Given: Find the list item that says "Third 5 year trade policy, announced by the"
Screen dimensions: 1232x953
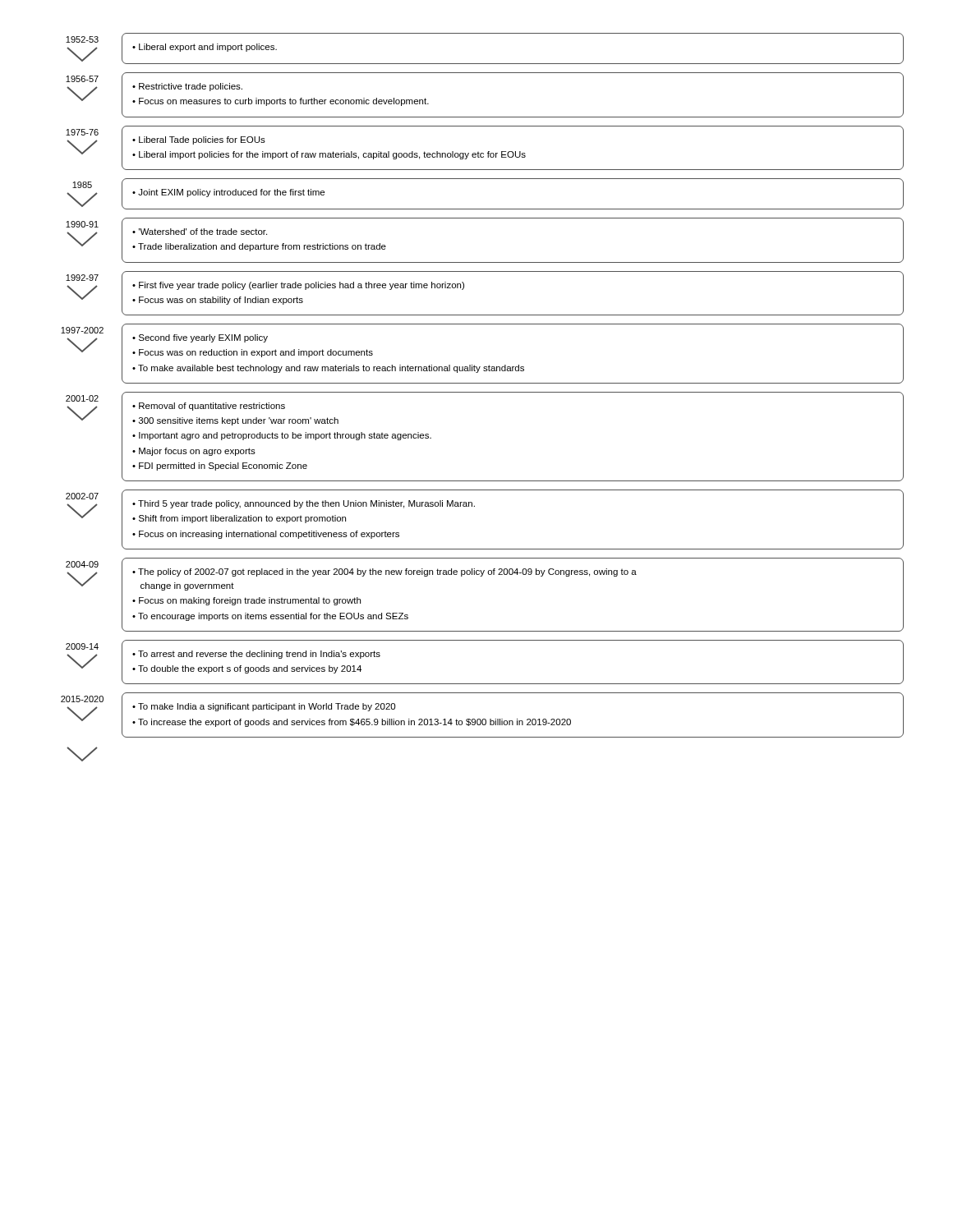Looking at the screenshot, I should point(304,504).
